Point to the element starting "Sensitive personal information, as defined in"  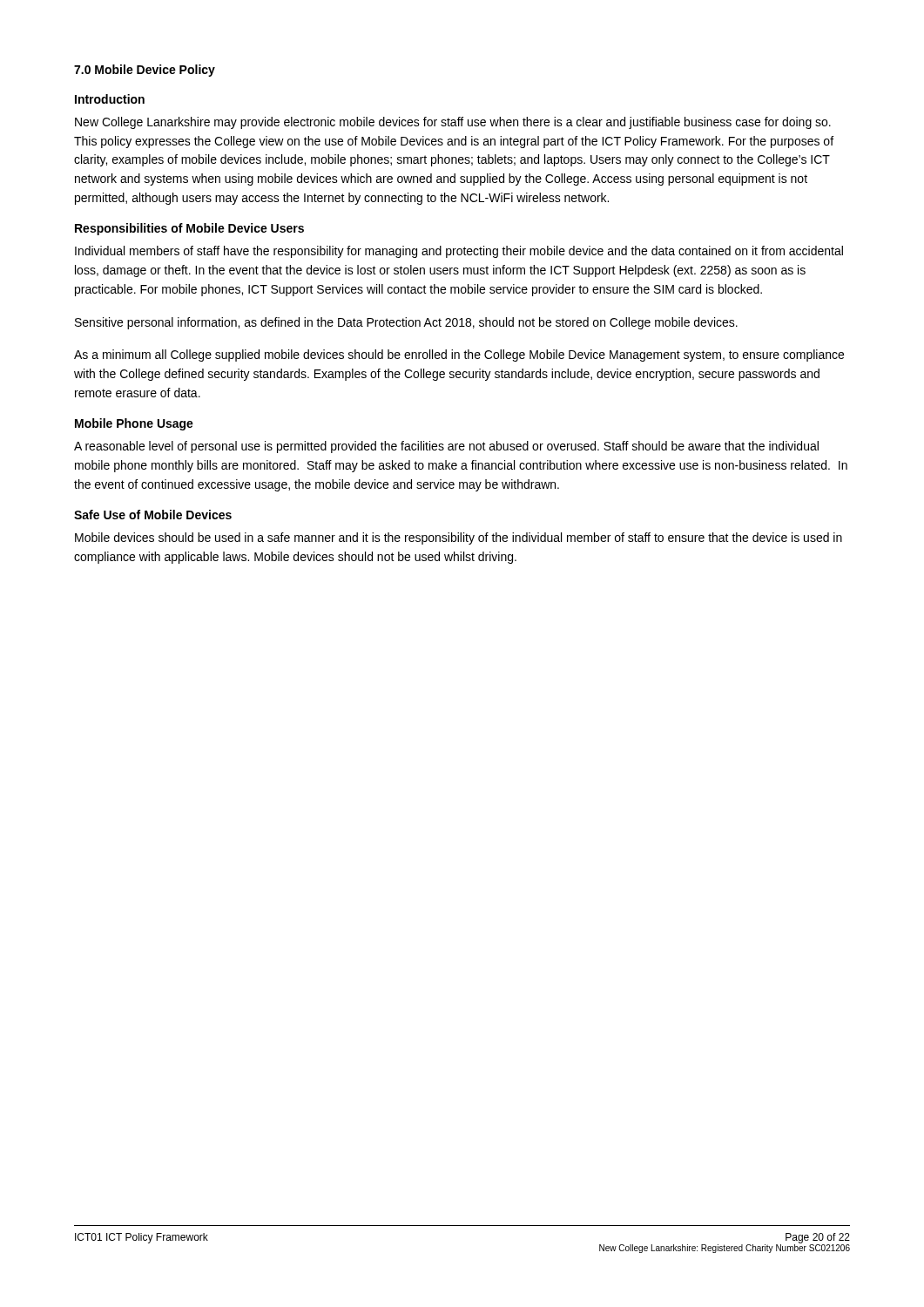pyautogui.click(x=406, y=322)
